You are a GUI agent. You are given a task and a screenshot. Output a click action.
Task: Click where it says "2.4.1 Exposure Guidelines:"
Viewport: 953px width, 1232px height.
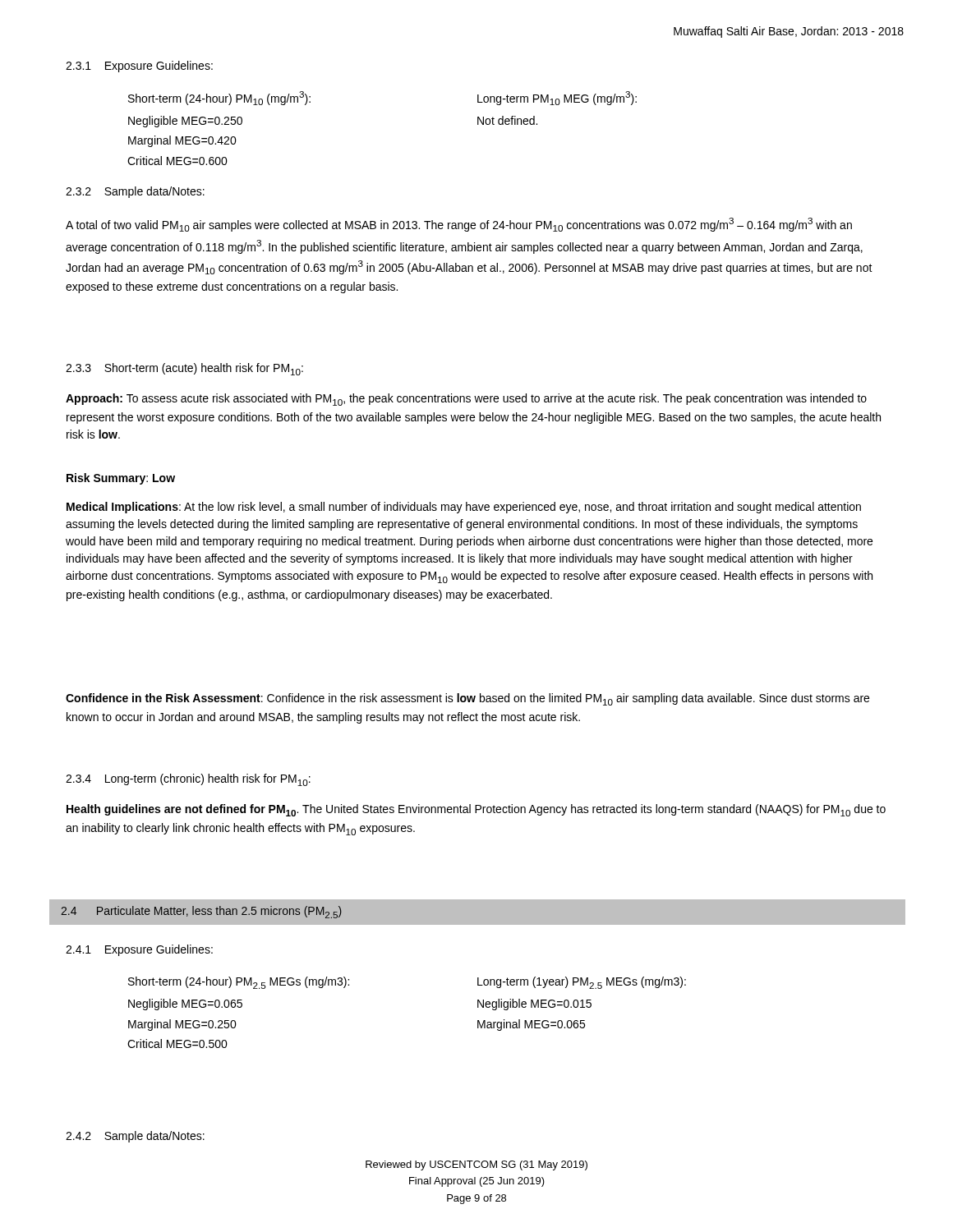click(x=140, y=949)
